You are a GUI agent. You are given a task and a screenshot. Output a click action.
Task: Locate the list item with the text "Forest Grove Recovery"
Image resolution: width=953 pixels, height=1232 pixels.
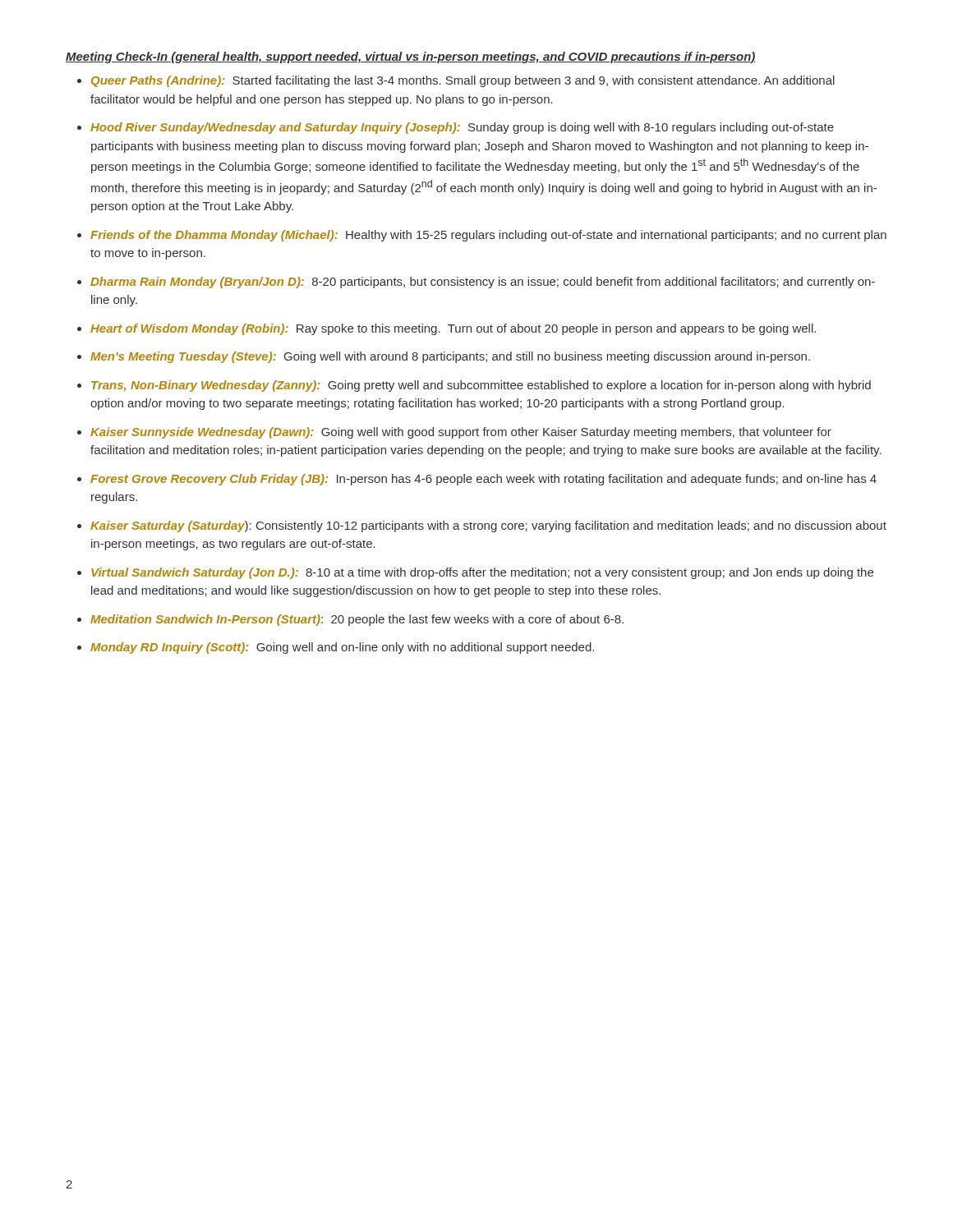484,487
